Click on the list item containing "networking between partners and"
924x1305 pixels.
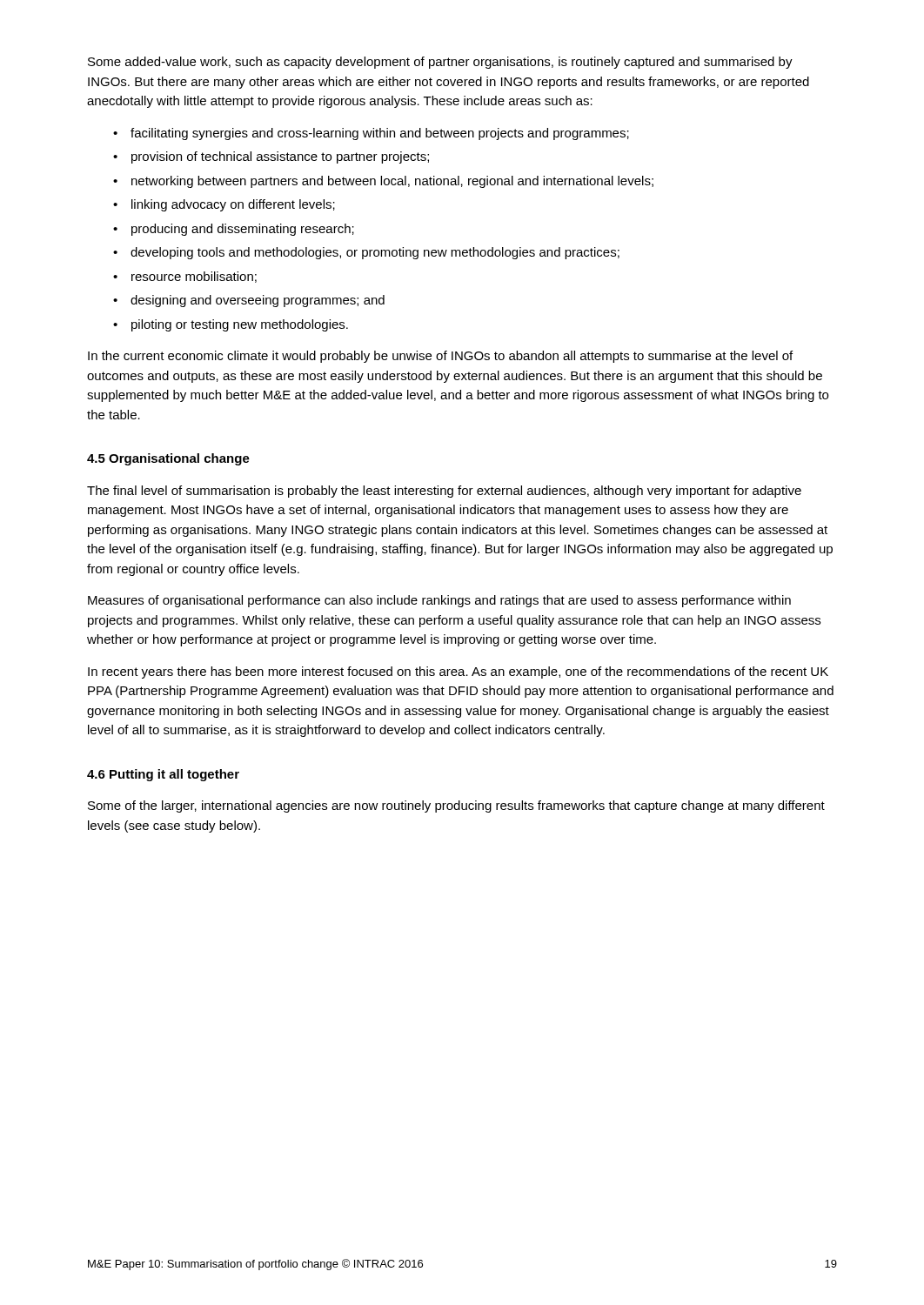click(x=475, y=181)
